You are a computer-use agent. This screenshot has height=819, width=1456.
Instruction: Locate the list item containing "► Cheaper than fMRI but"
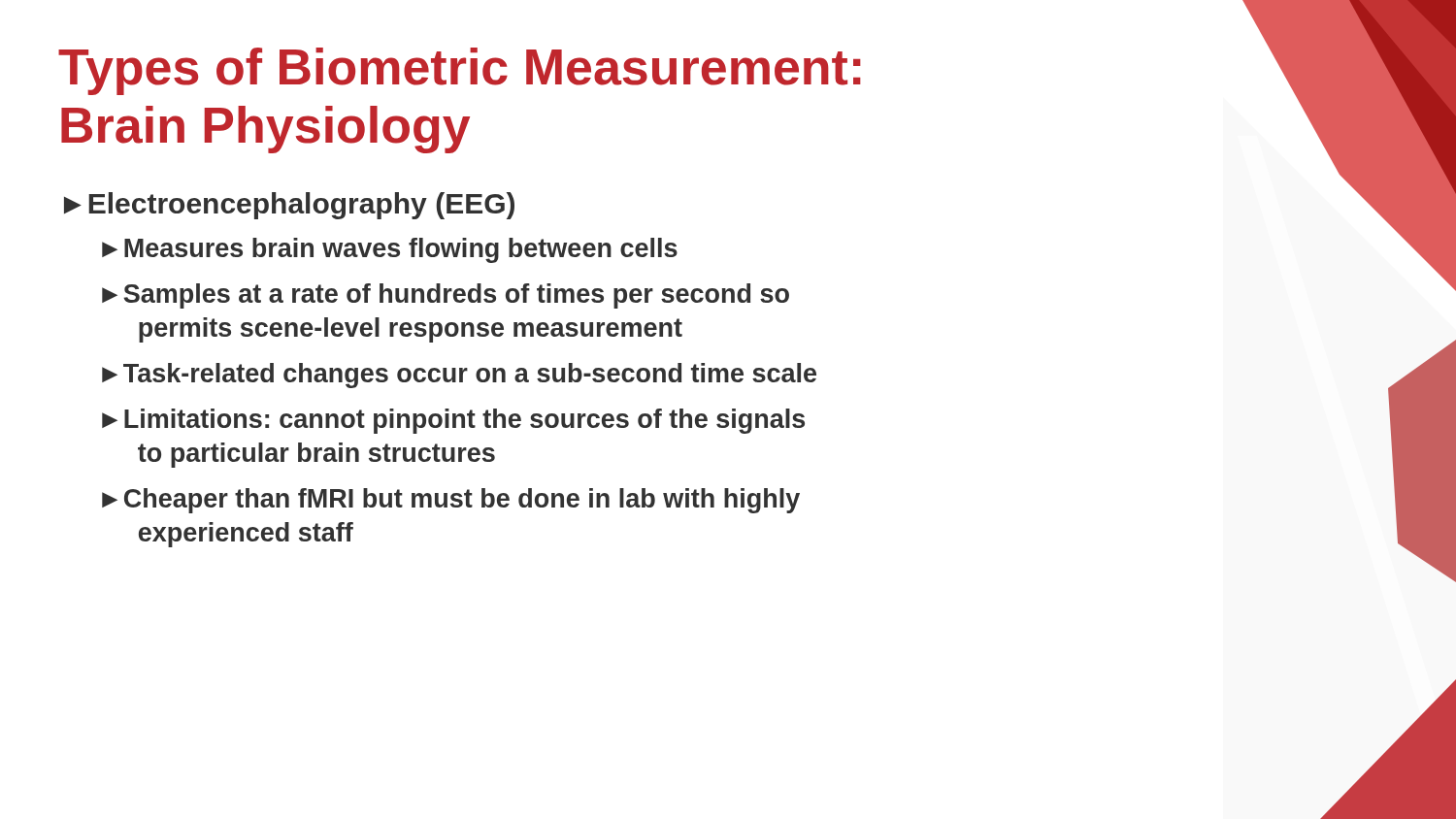pyautogui.click(x=449, y=516)
